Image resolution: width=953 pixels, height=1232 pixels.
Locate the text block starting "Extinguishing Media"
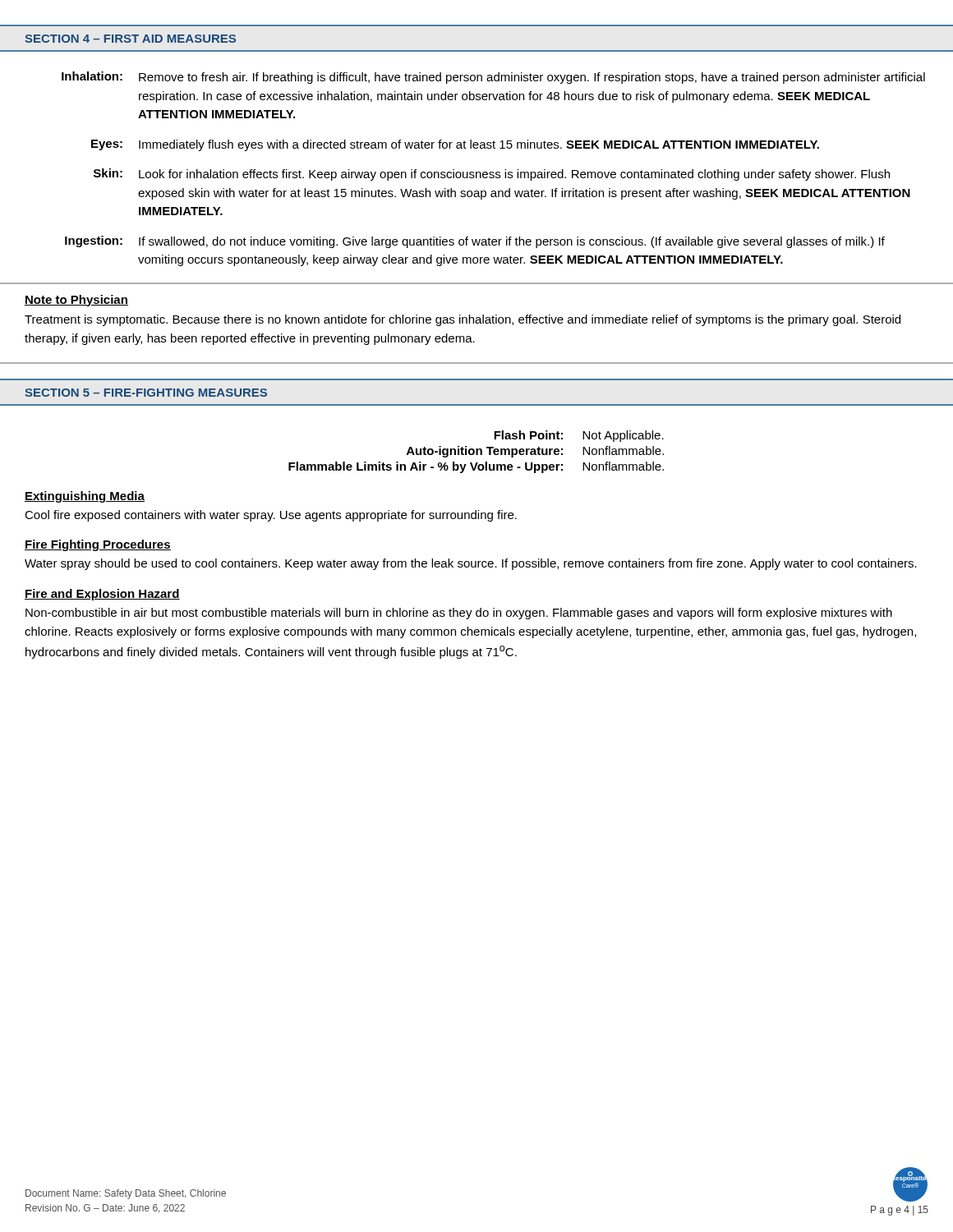tap(85, 496)
